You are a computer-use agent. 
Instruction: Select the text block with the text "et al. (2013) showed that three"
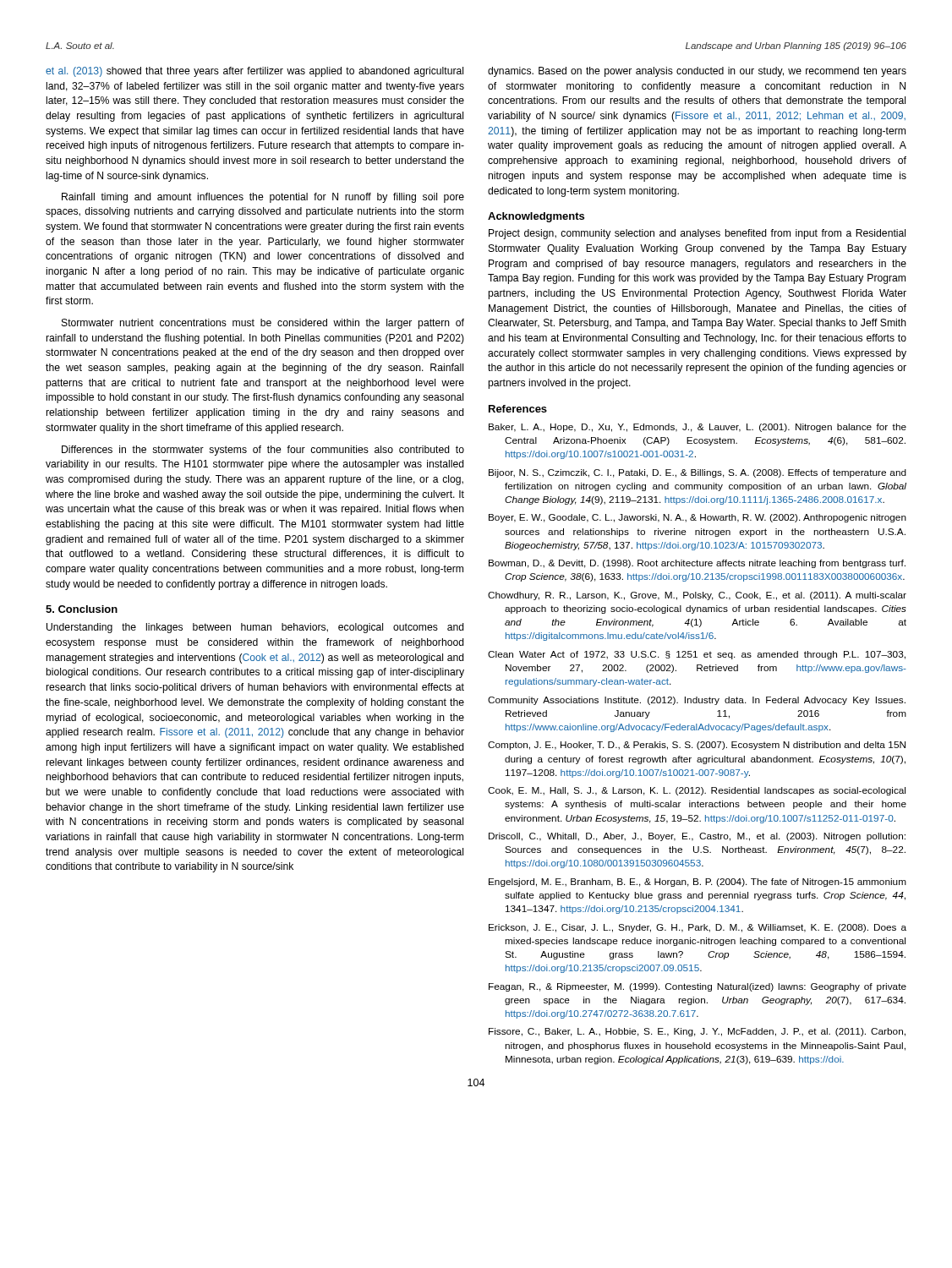(x=255, y=470)
